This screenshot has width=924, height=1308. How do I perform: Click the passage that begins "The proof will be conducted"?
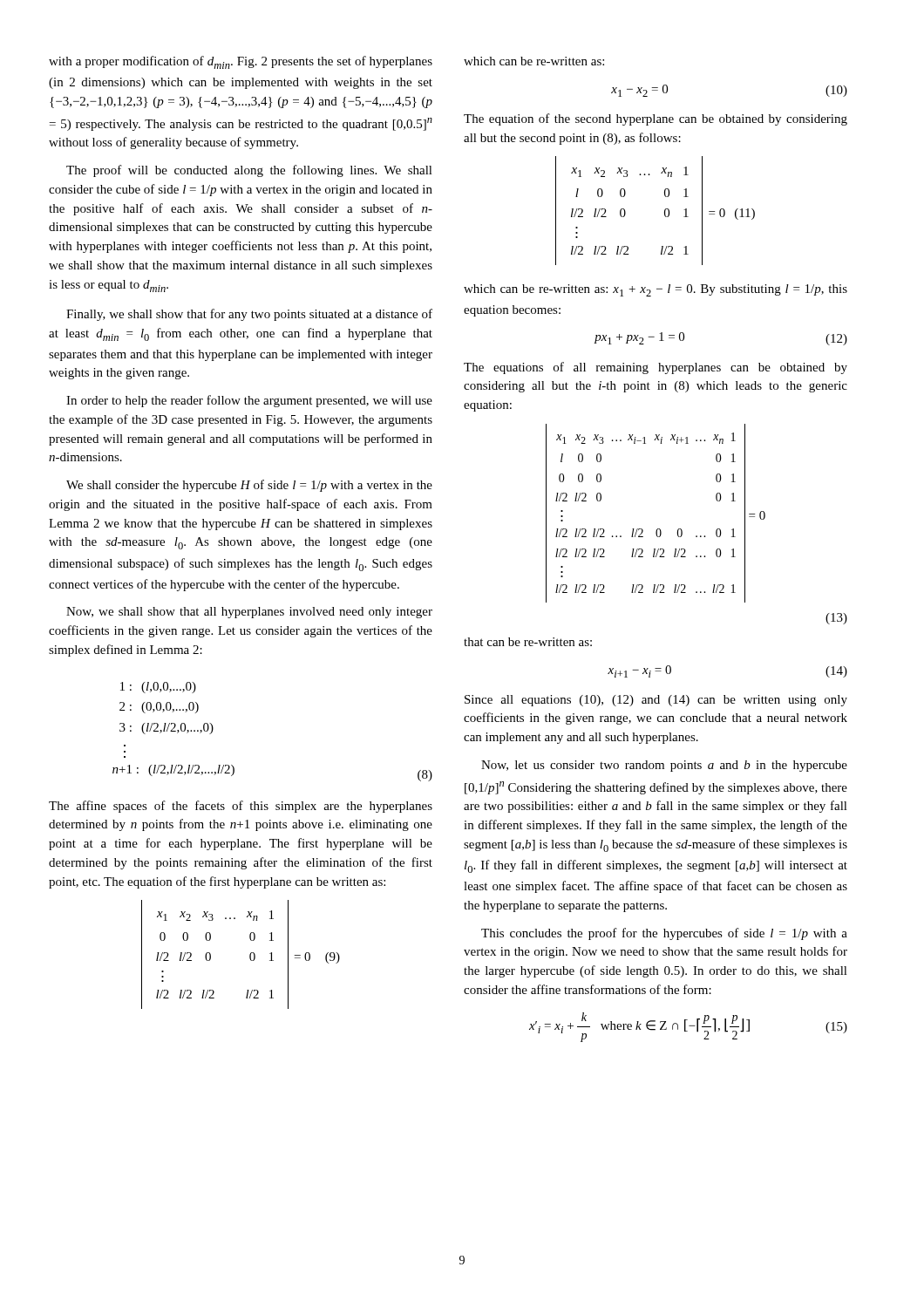pyautogui.click(x=241, y=229)
